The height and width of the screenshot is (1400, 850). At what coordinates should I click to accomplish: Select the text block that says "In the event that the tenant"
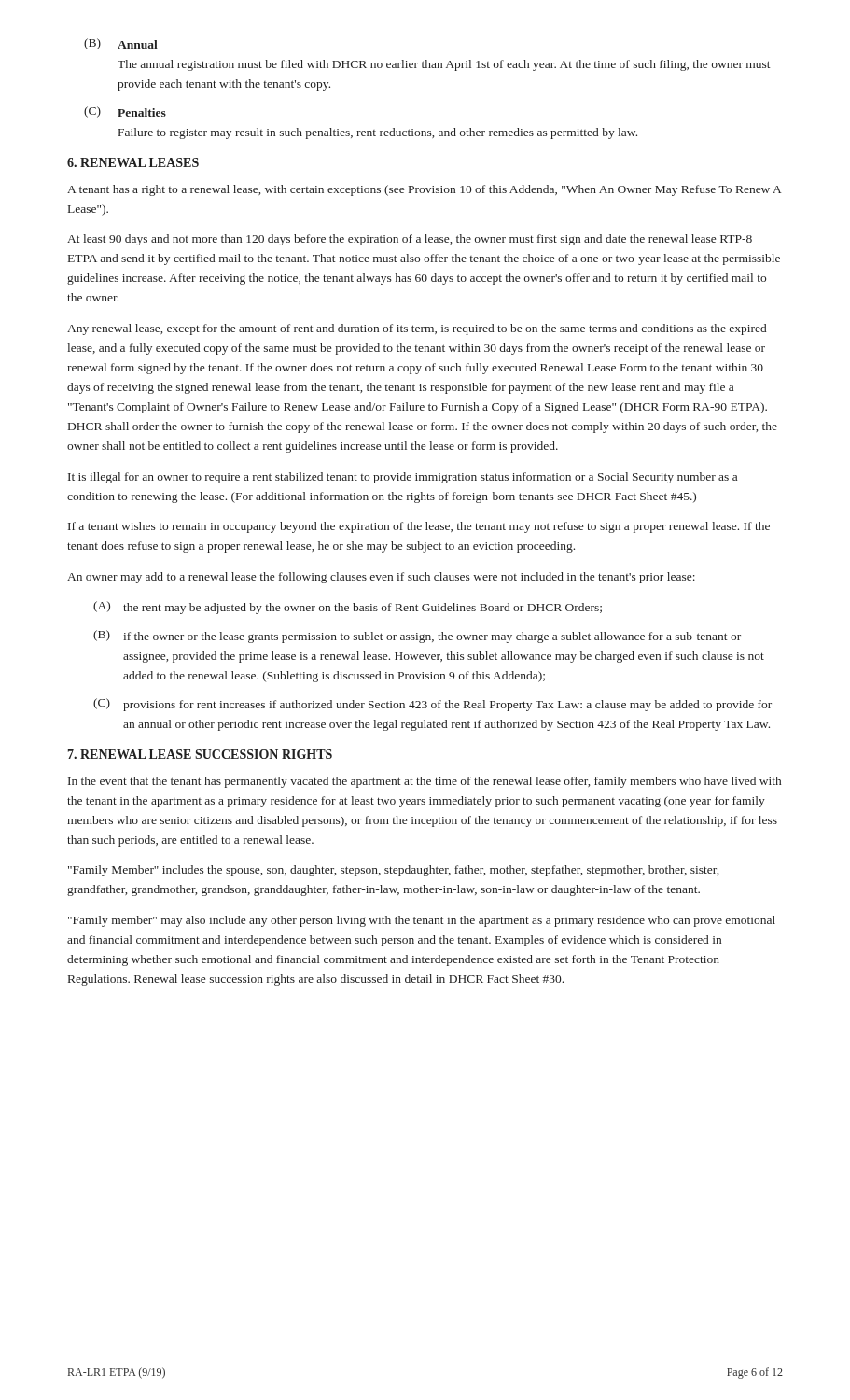[x=425, y=811]
